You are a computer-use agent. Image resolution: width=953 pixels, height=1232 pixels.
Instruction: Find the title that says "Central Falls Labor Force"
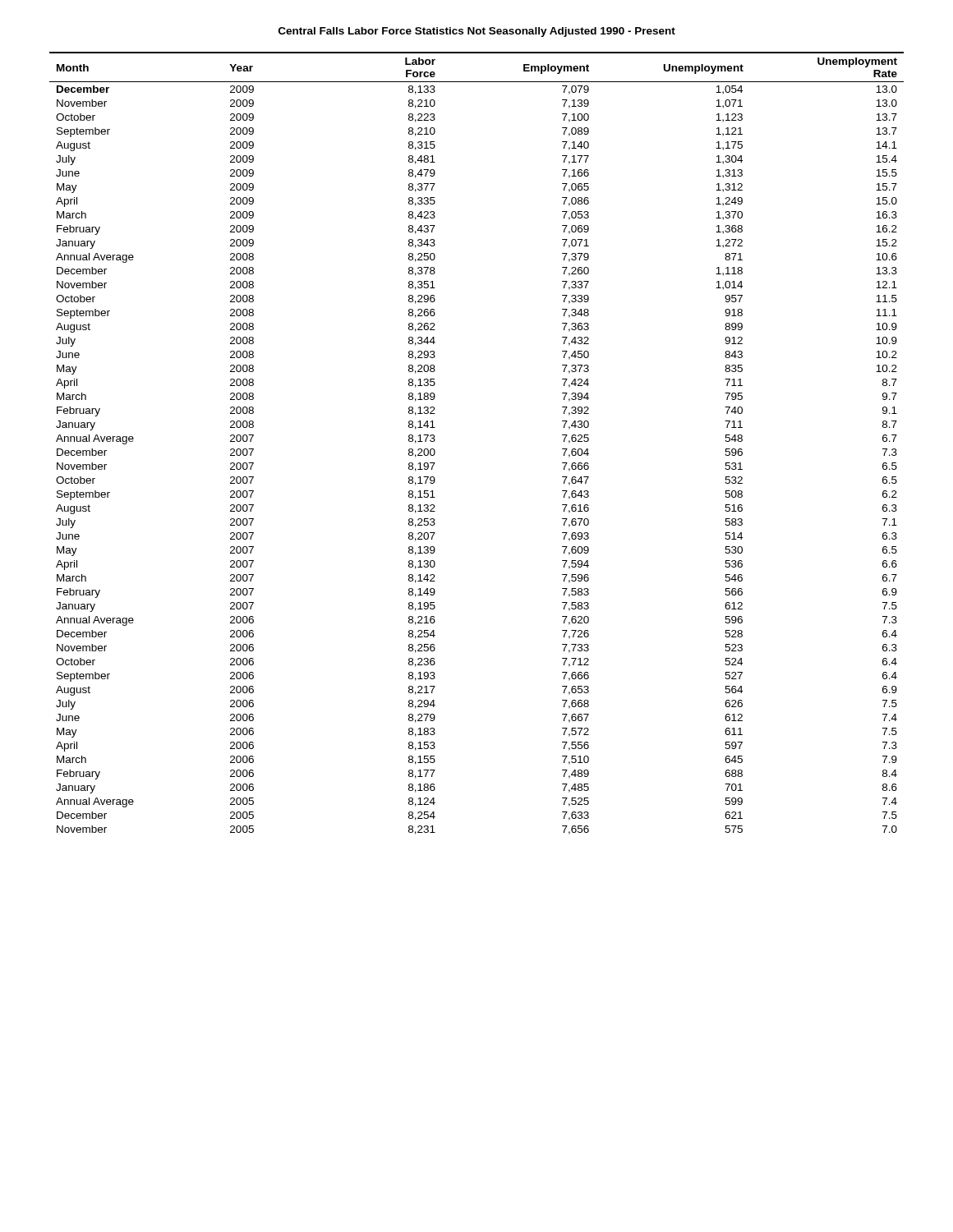point(476,31)
